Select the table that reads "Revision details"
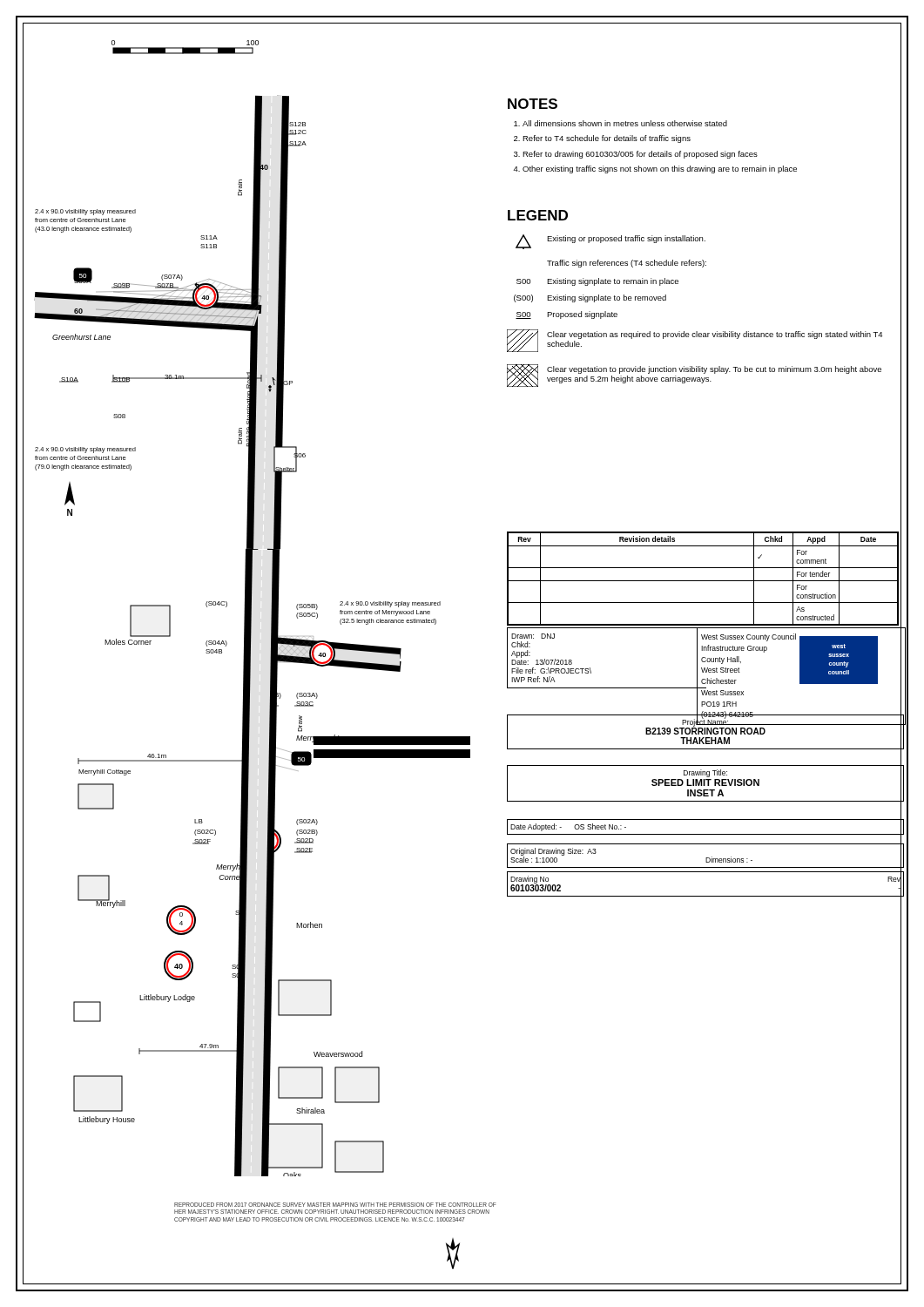 click(703, 579)
